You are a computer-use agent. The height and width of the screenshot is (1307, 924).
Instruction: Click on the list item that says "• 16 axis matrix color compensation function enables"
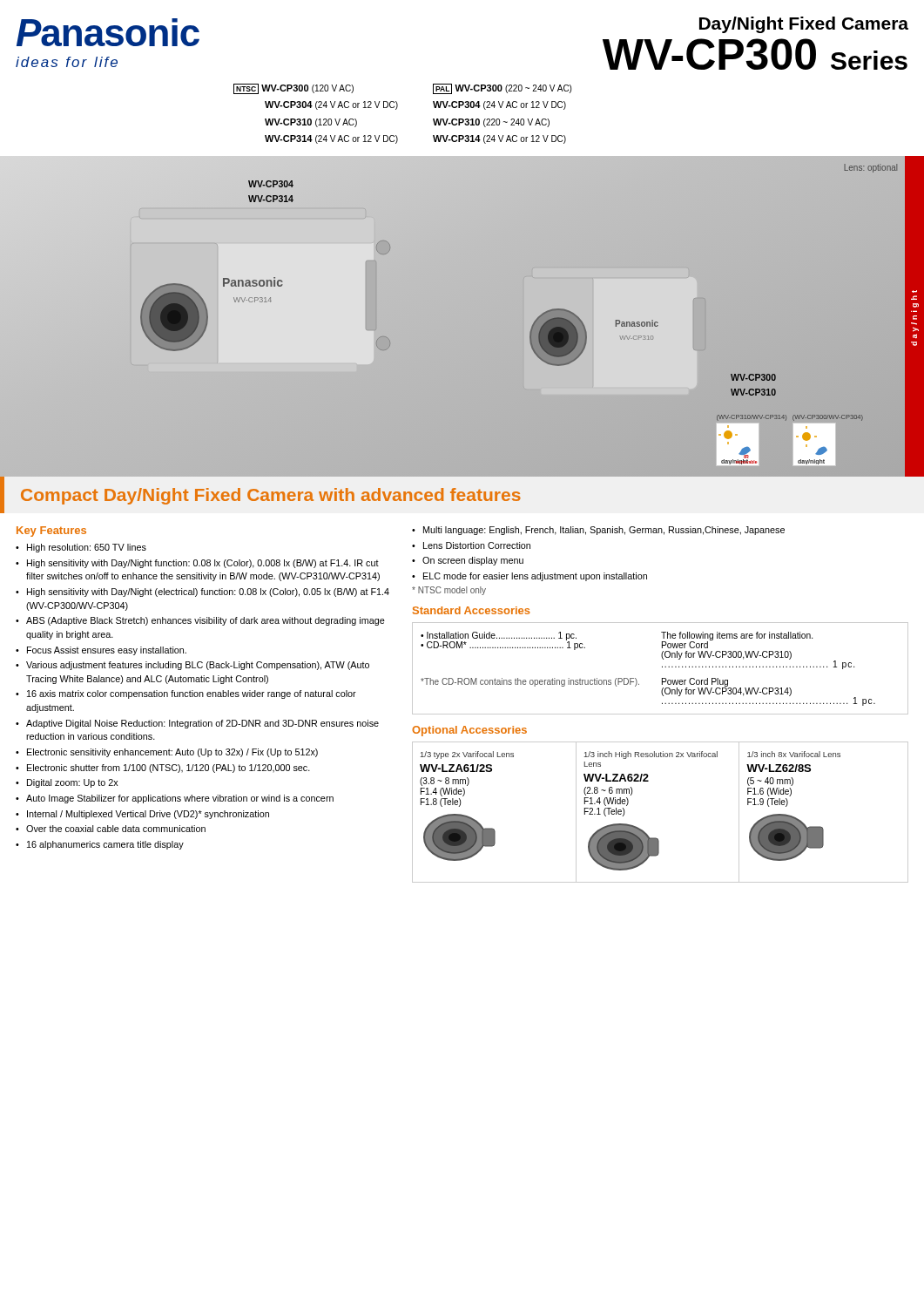click(x=186, y=700)
